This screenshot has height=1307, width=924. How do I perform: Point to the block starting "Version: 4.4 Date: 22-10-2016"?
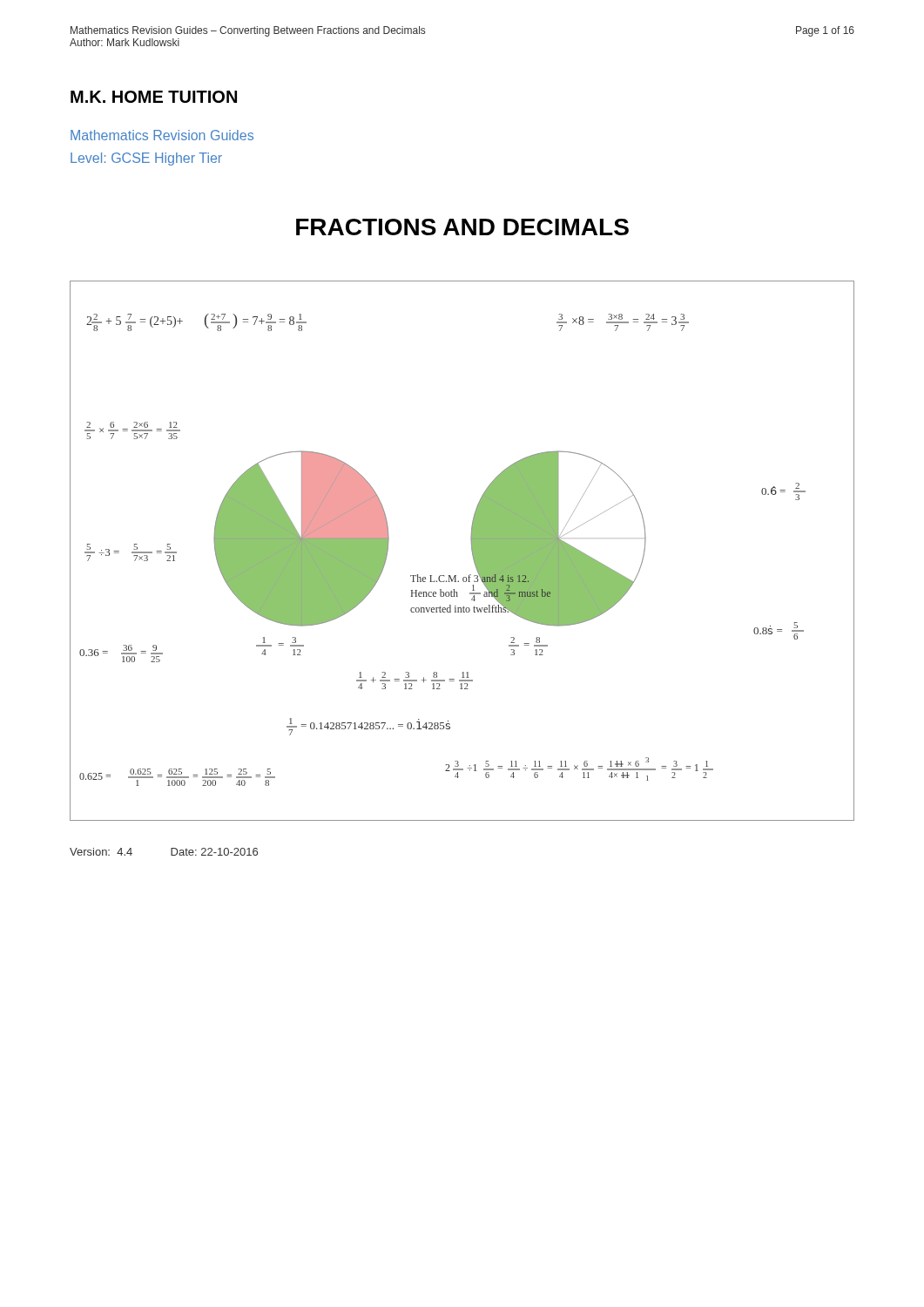click(x=164, y=852)
